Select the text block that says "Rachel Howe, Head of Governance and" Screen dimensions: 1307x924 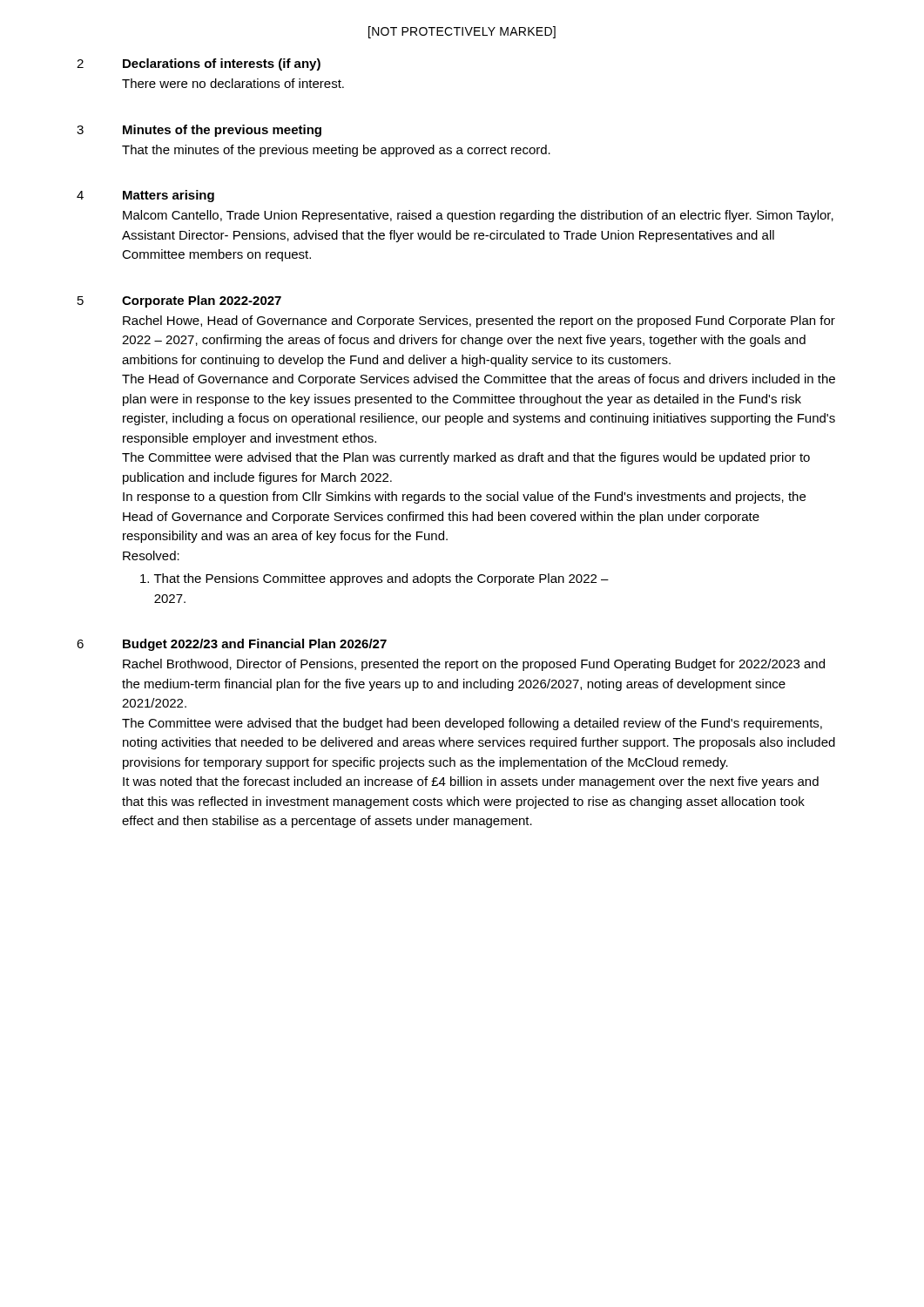[479, 340]
